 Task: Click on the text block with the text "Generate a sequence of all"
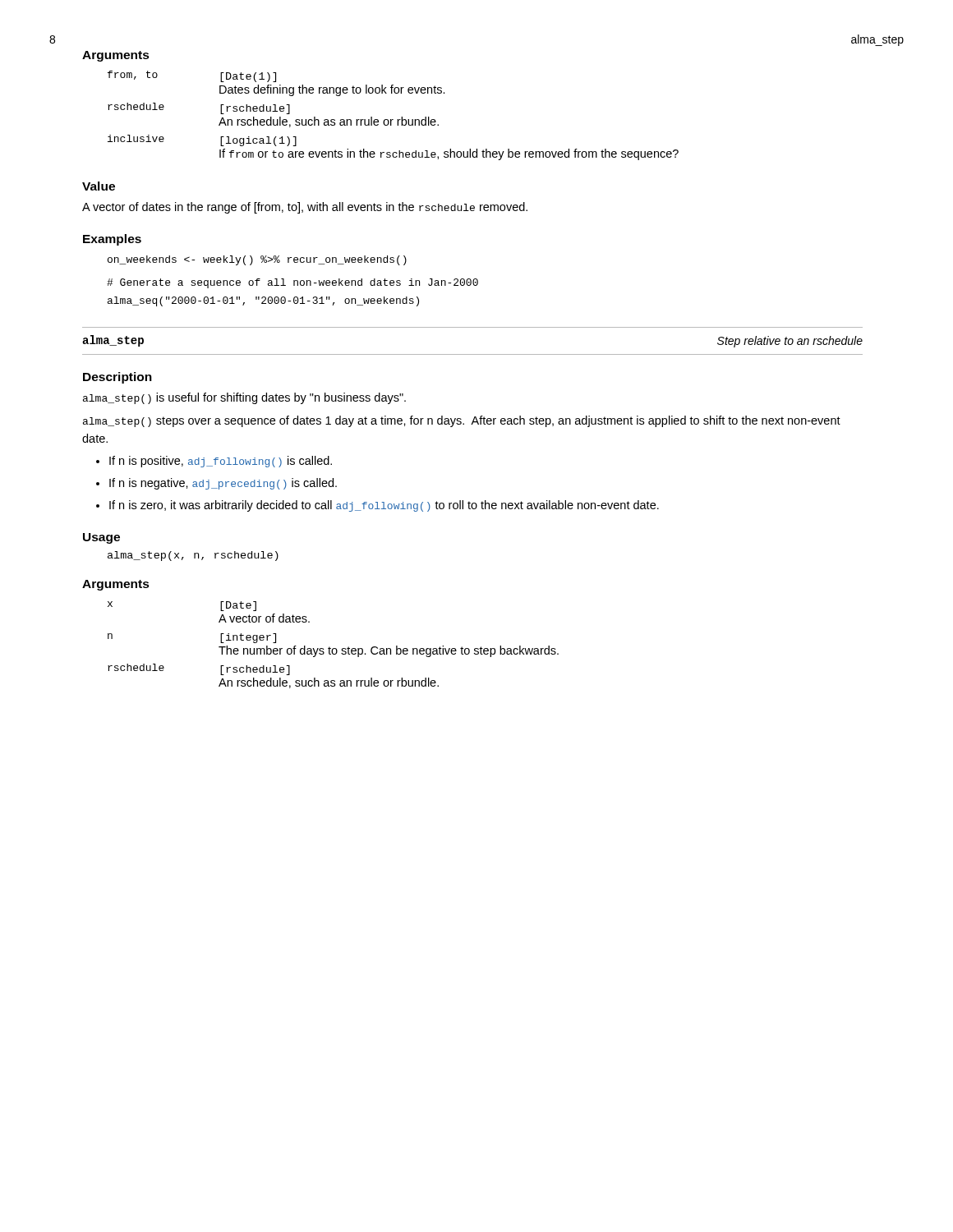[293, 292]
